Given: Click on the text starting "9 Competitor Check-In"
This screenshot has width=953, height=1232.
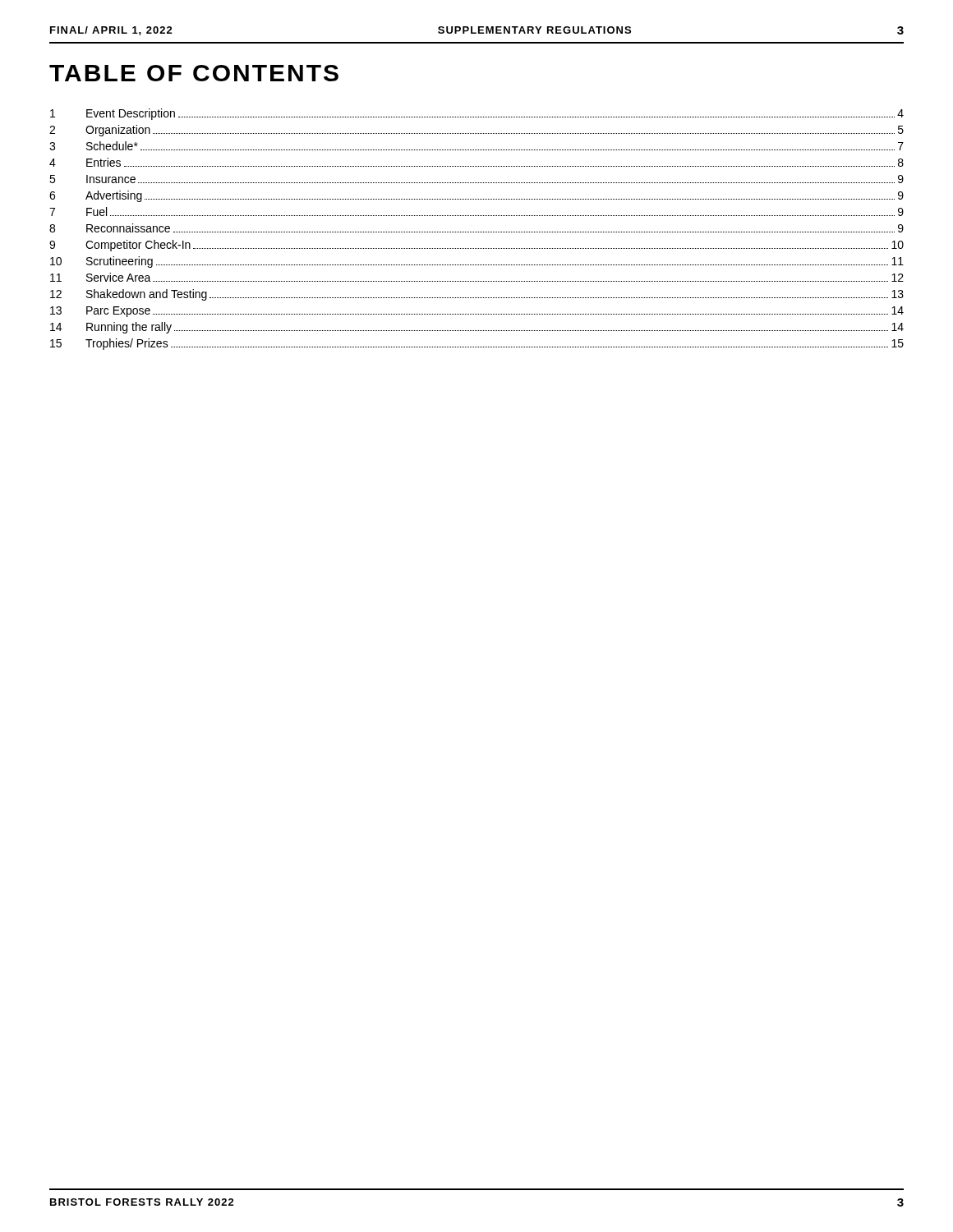Looking at the screenshot, I should point(476,245).
